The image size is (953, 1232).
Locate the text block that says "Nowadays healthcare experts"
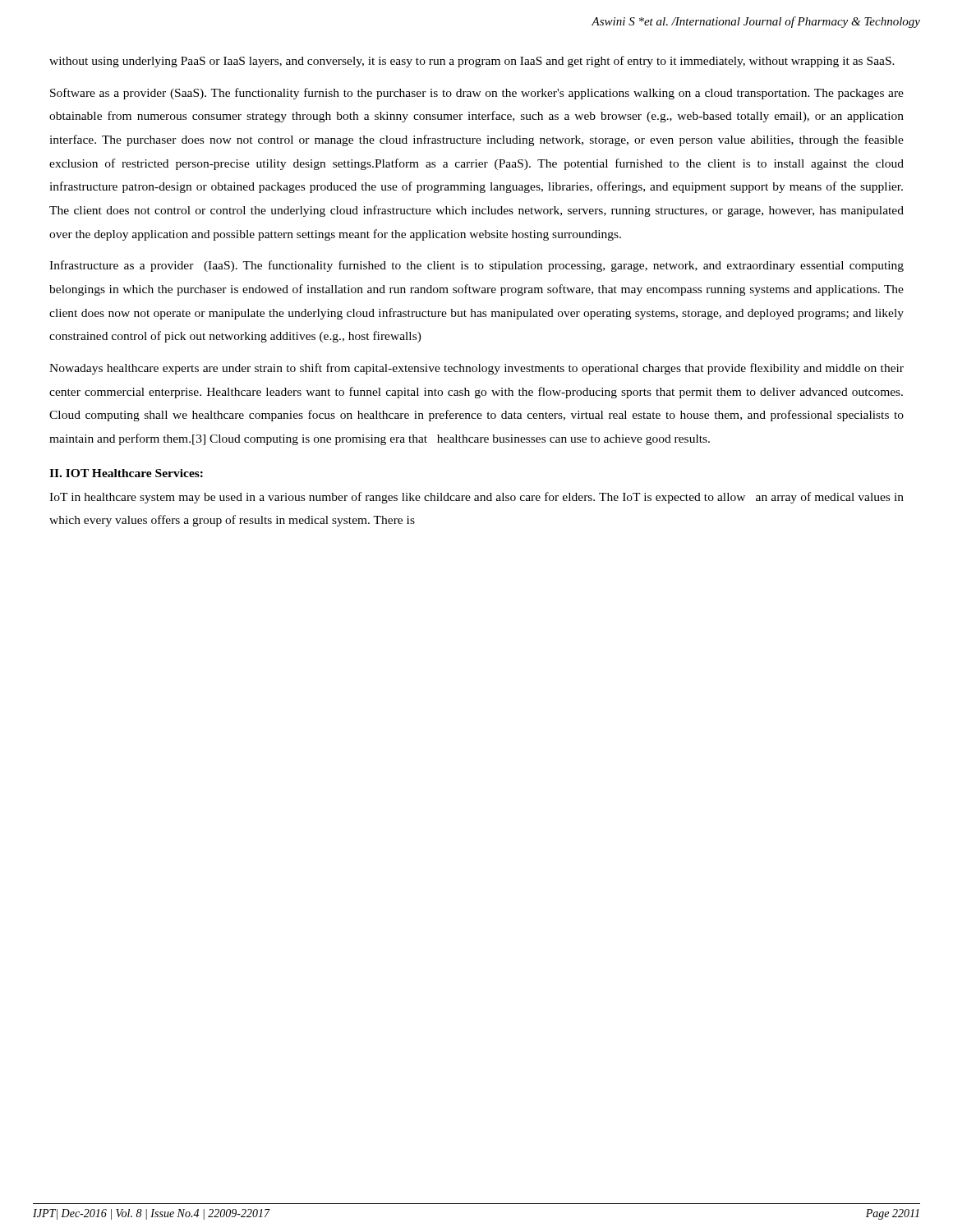pos(476,403)
